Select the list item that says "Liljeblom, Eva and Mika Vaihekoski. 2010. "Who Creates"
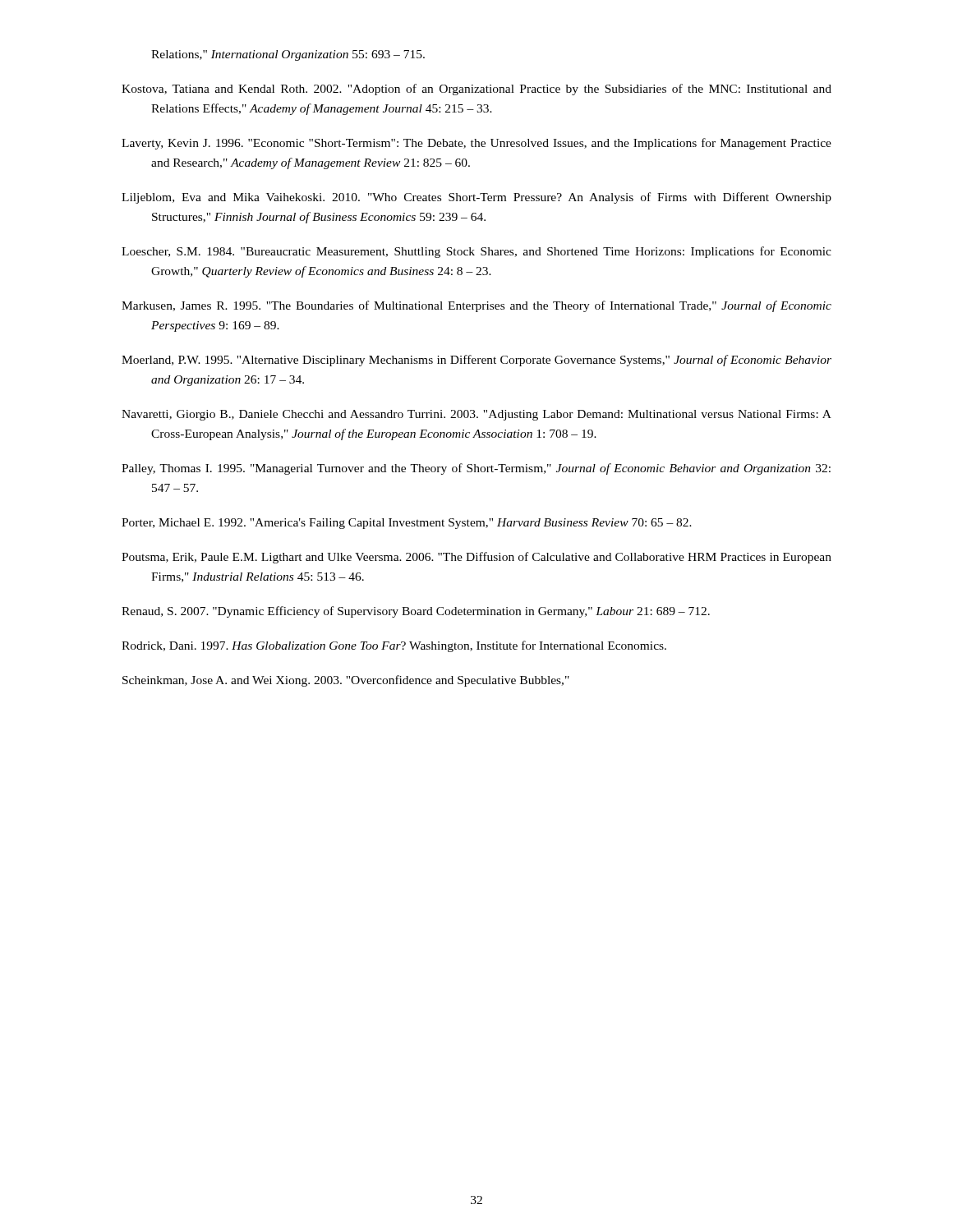Viewport: 953px width, 1232px height. 476,207
